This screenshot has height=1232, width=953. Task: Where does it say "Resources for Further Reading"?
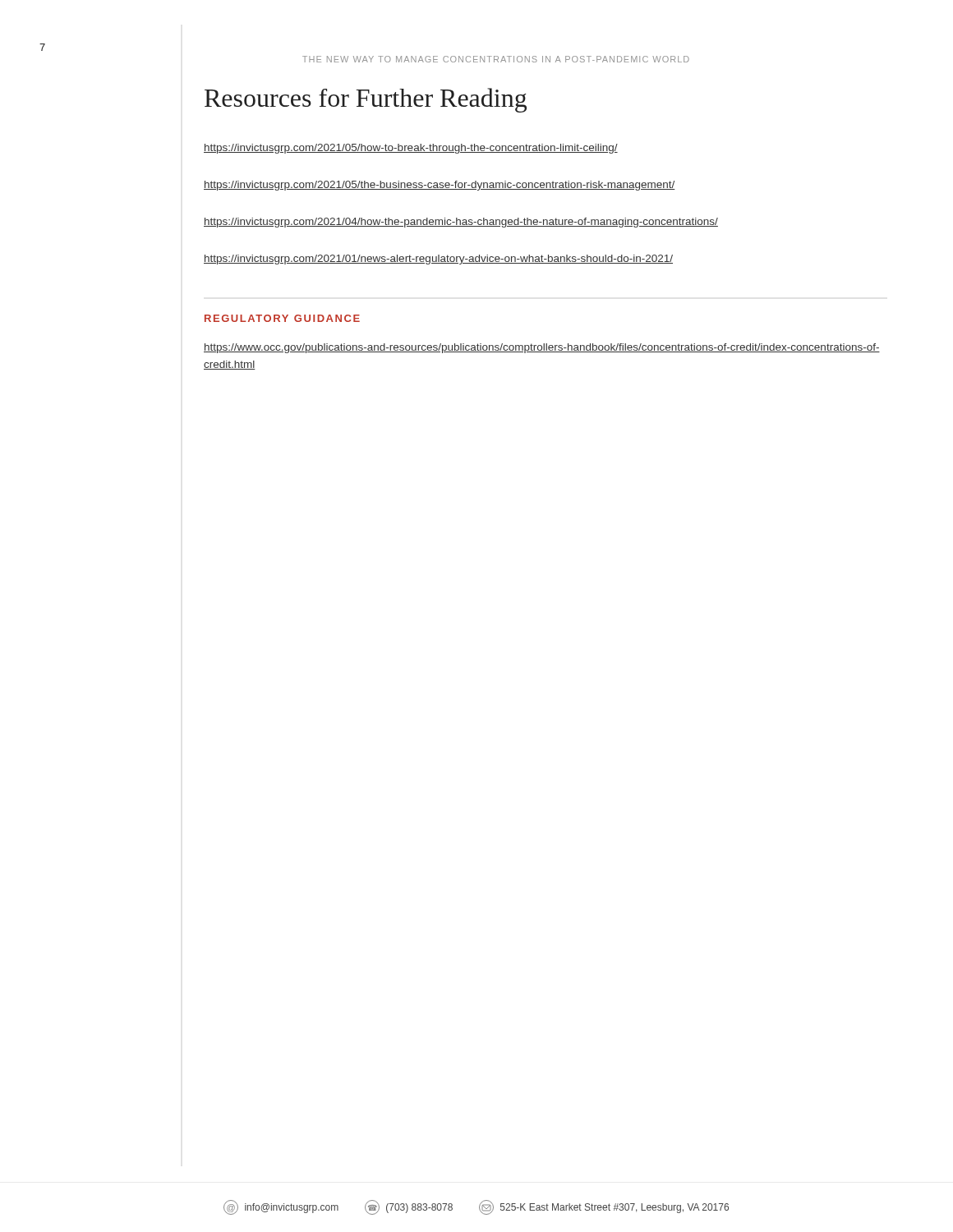pos(366,100)
